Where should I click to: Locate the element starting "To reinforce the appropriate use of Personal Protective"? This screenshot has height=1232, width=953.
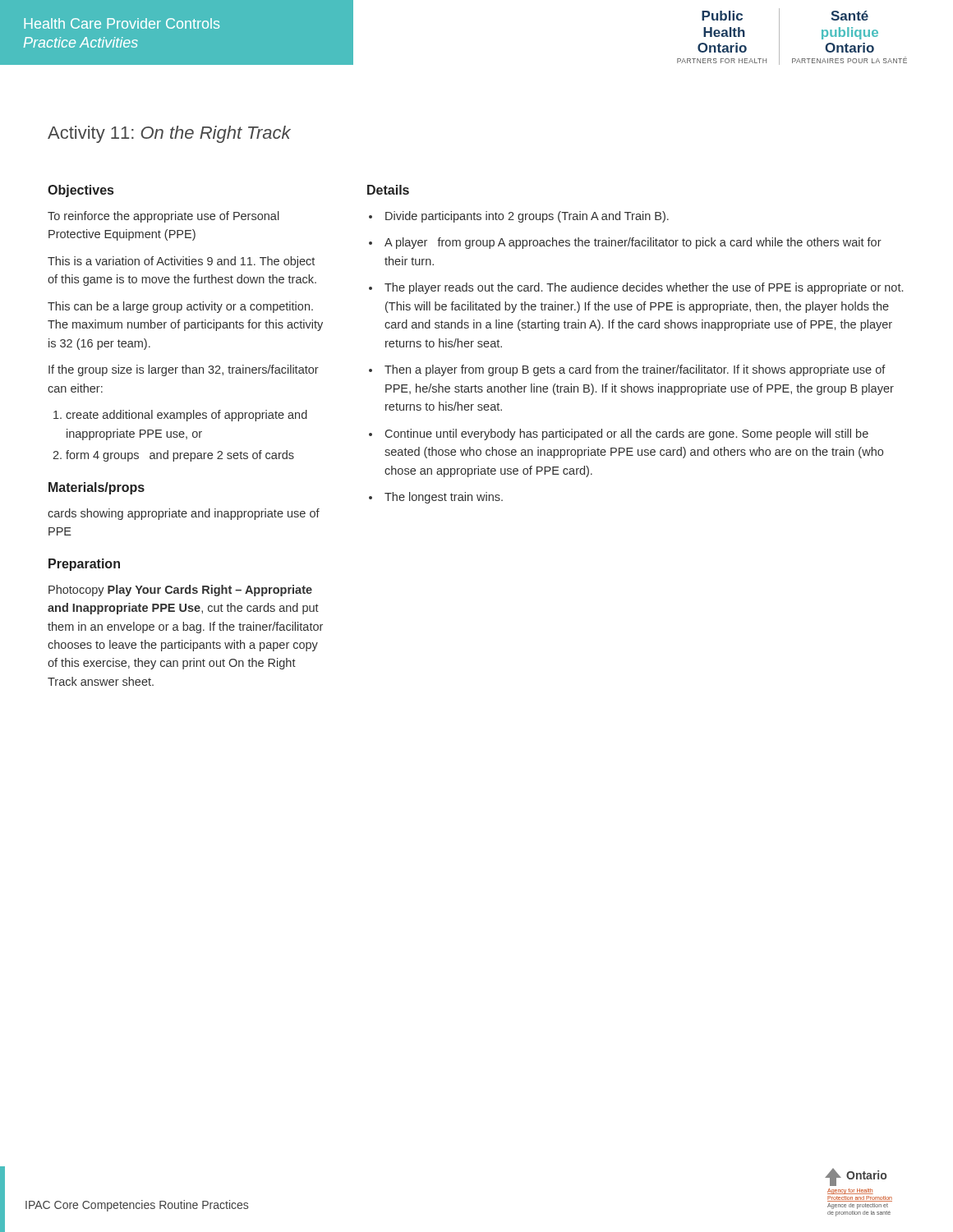[x=164, y=225]
